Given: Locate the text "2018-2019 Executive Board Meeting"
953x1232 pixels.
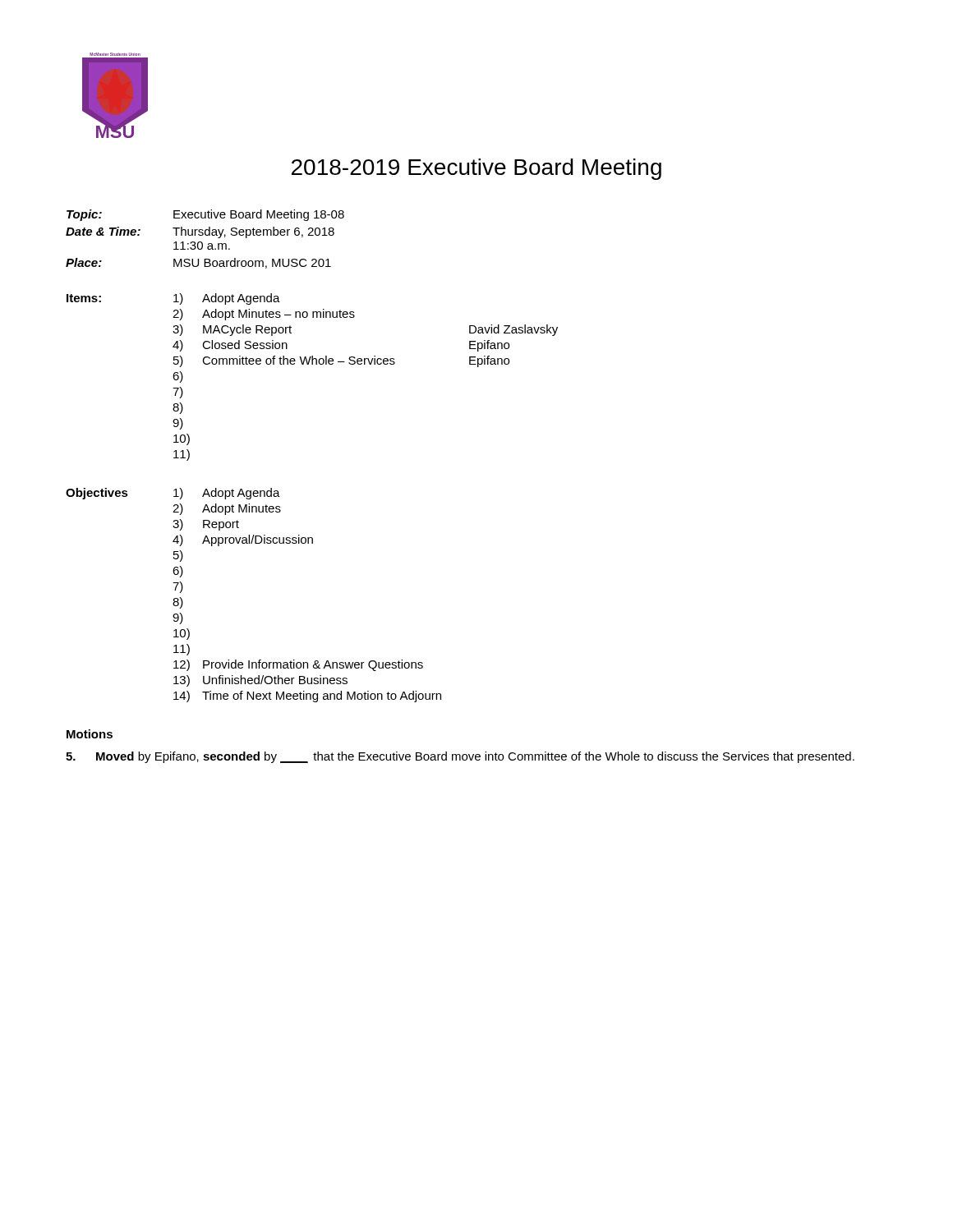Looking at the screenshot, I should (x=476, y=167).
